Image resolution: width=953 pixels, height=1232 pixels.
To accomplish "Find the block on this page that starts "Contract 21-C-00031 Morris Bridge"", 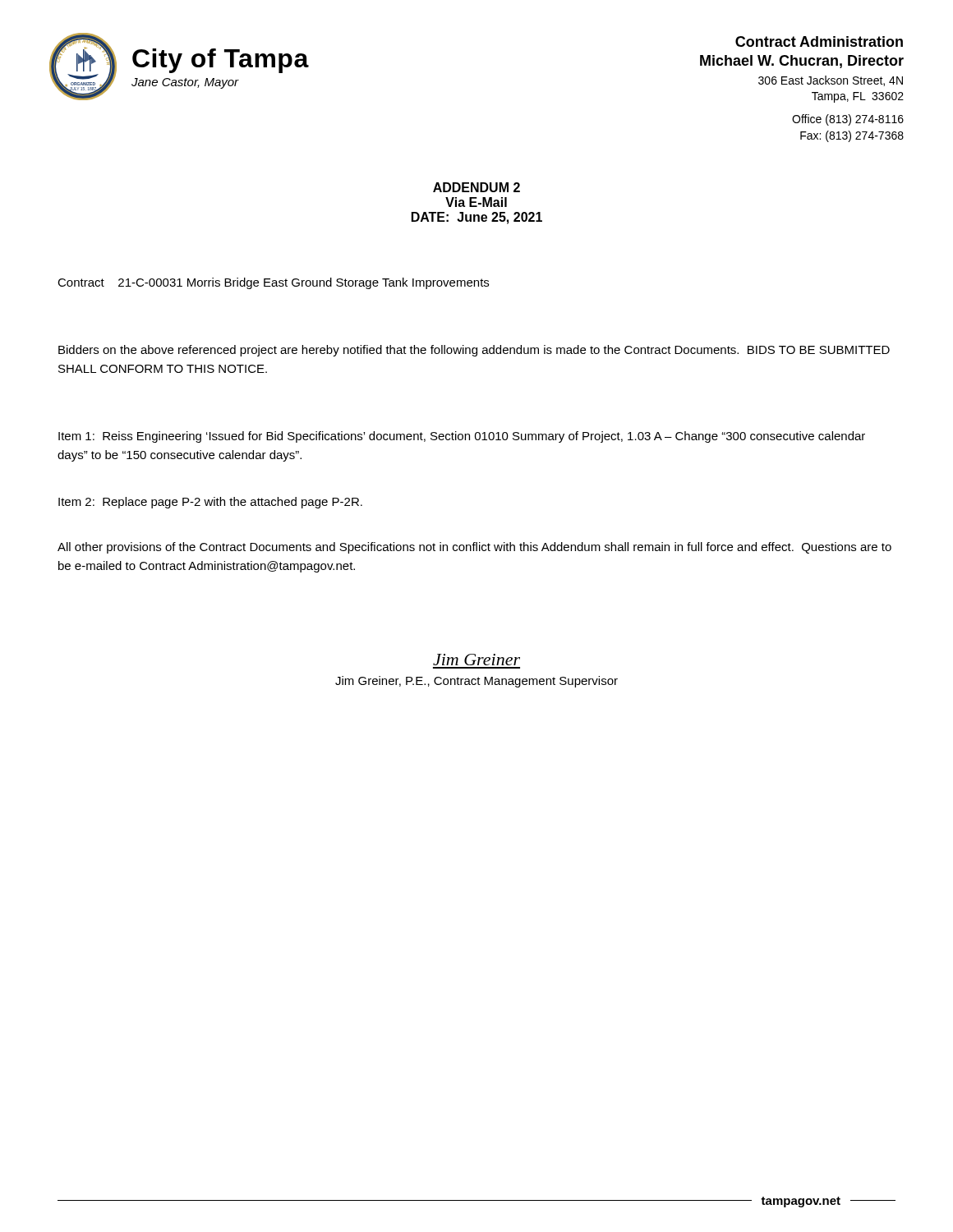I will 273,282.
